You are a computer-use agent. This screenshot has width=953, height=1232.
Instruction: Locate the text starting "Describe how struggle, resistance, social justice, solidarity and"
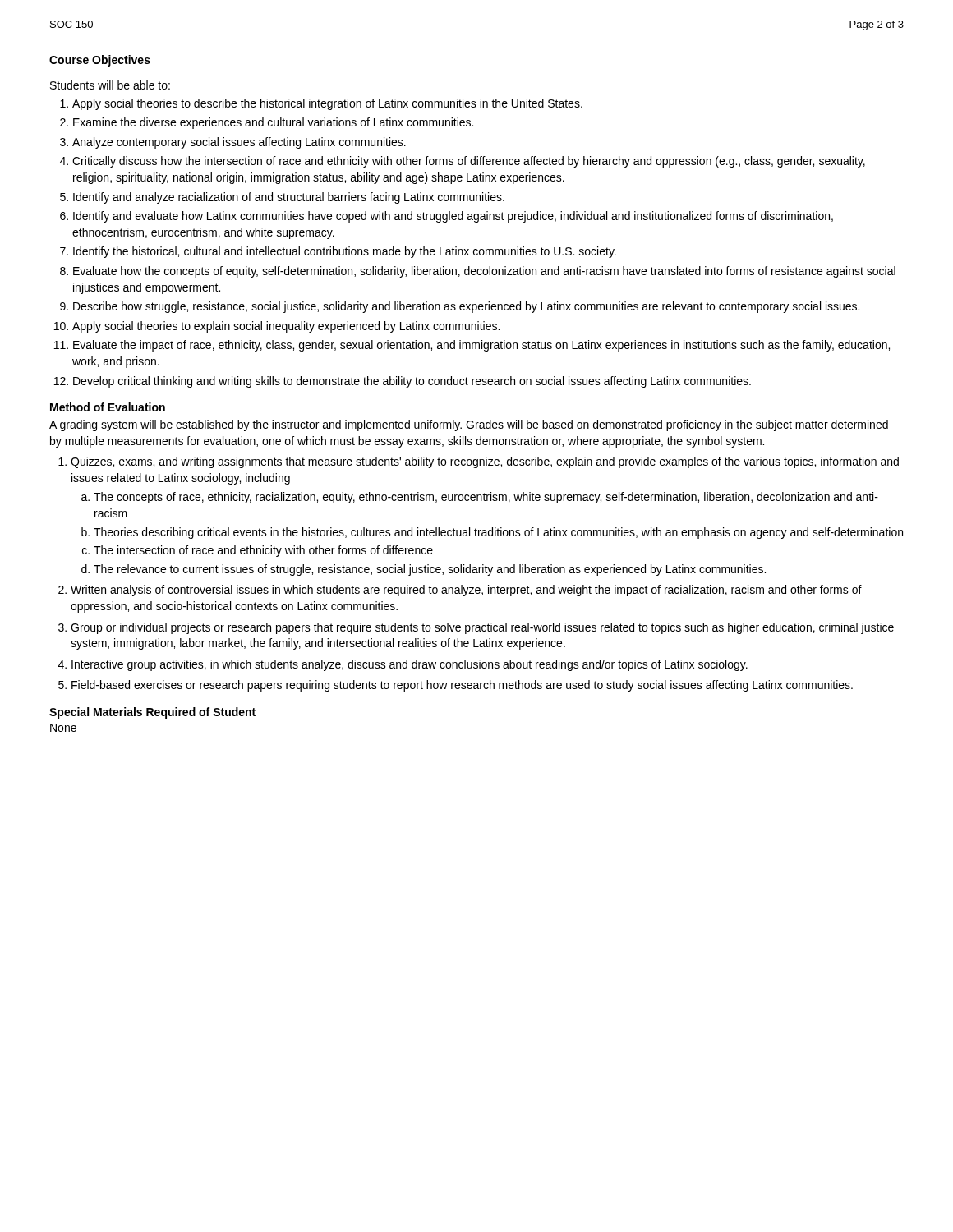466,306
